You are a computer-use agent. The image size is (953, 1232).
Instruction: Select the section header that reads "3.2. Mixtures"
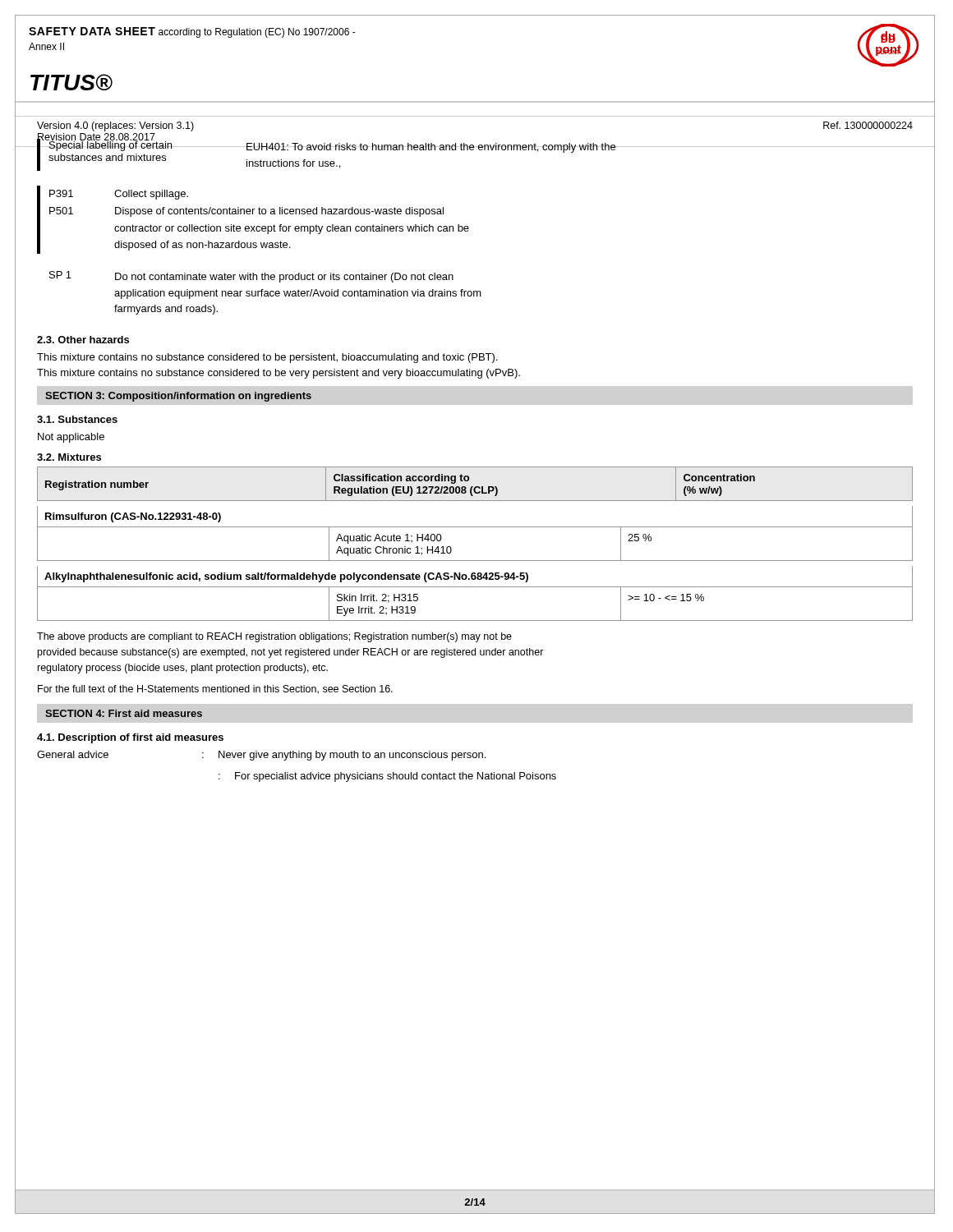coord(69,457)
